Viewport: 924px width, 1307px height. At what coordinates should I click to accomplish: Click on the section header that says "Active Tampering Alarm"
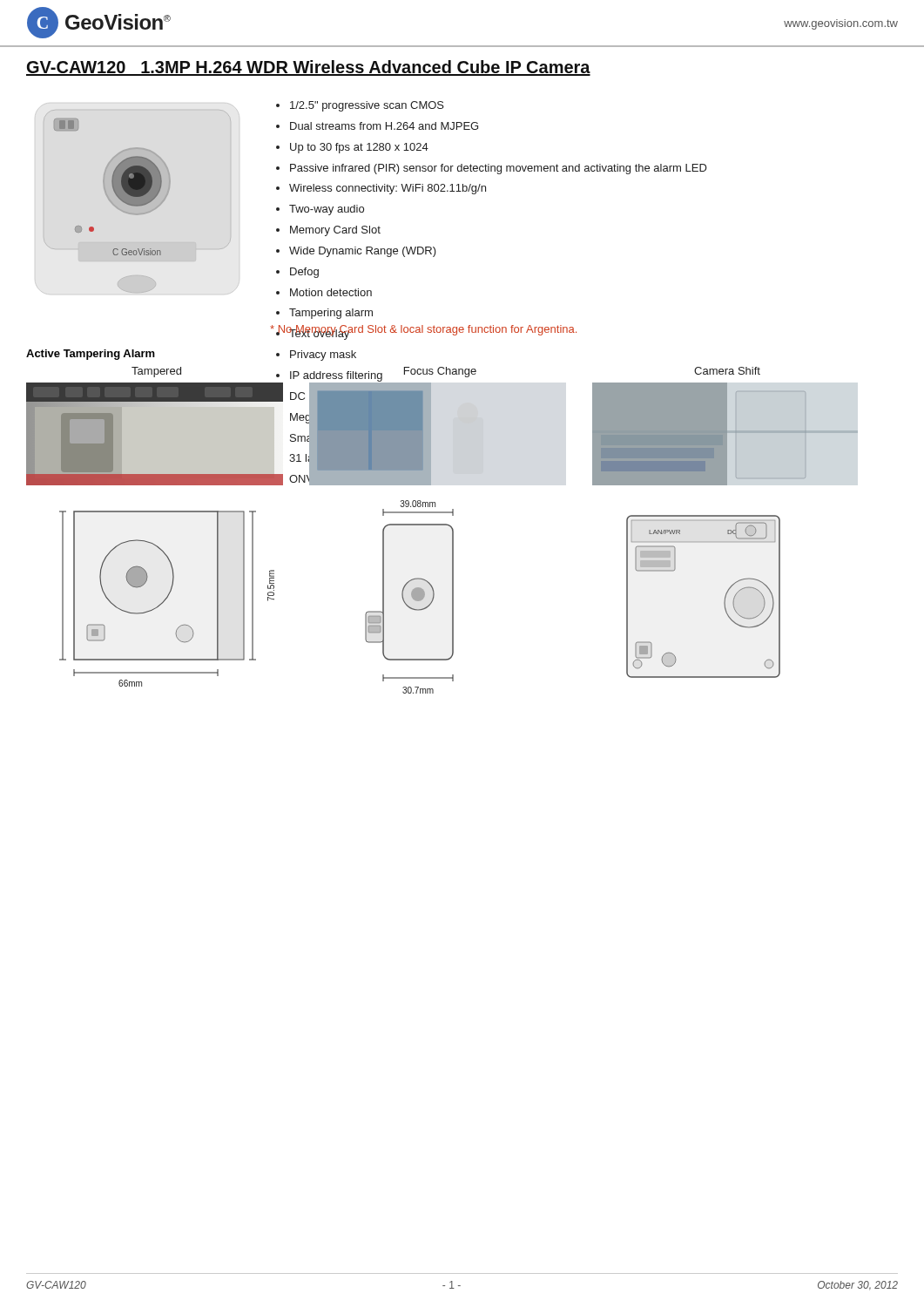click(x=91, y=353)
